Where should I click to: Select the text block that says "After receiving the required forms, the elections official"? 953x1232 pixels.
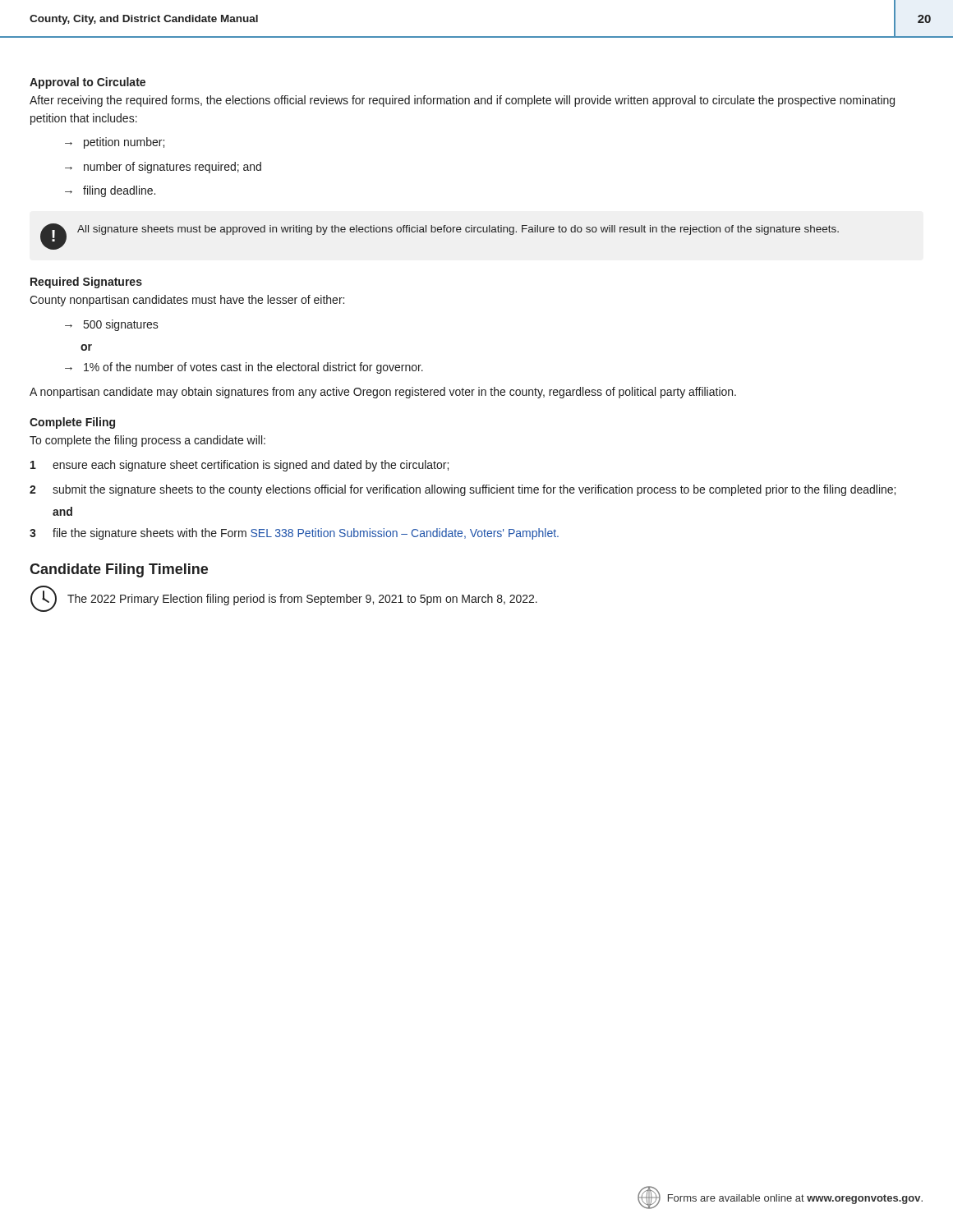click(x=463, y=109)
